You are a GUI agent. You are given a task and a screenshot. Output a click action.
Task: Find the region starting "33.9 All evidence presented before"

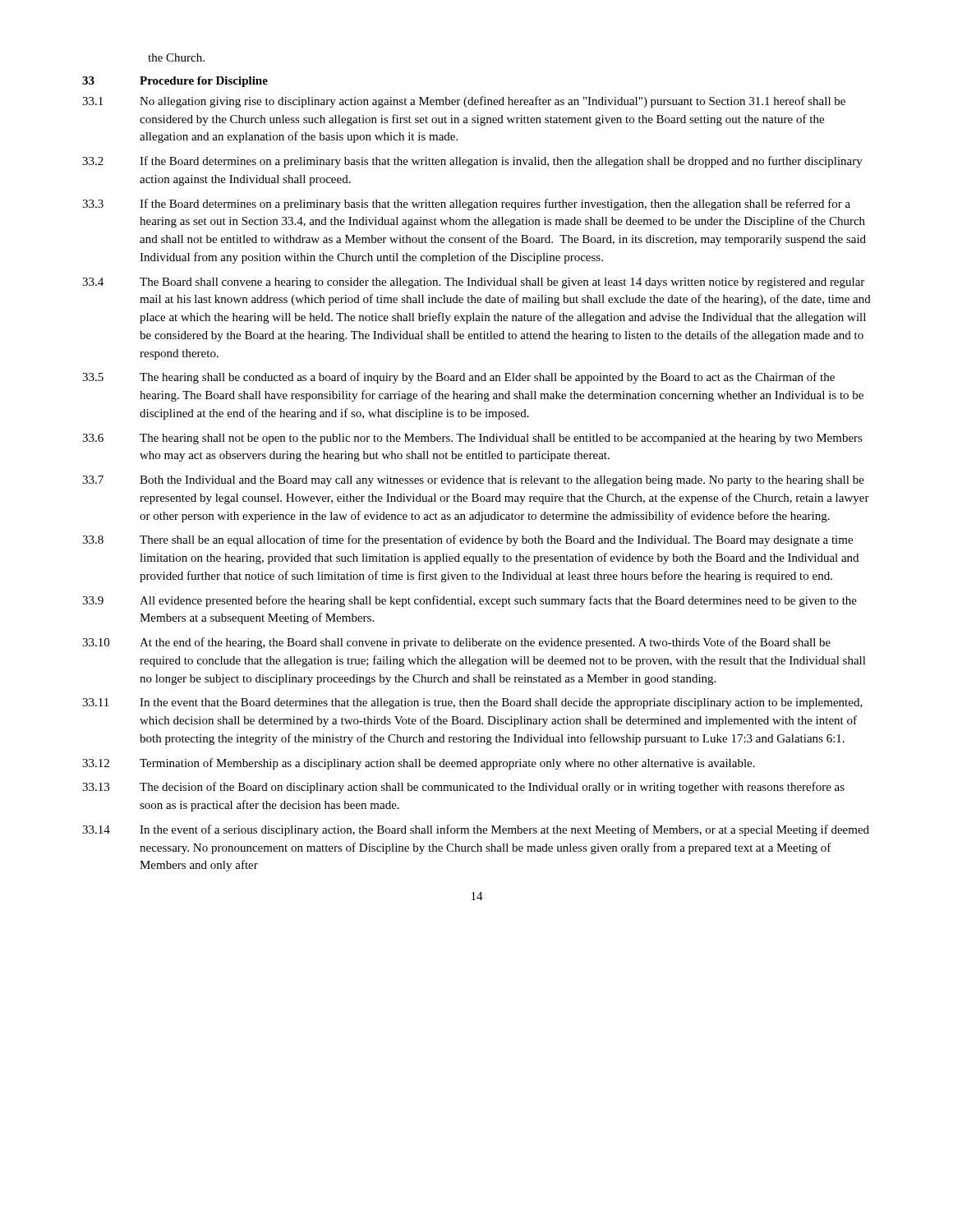coord(476,610)
